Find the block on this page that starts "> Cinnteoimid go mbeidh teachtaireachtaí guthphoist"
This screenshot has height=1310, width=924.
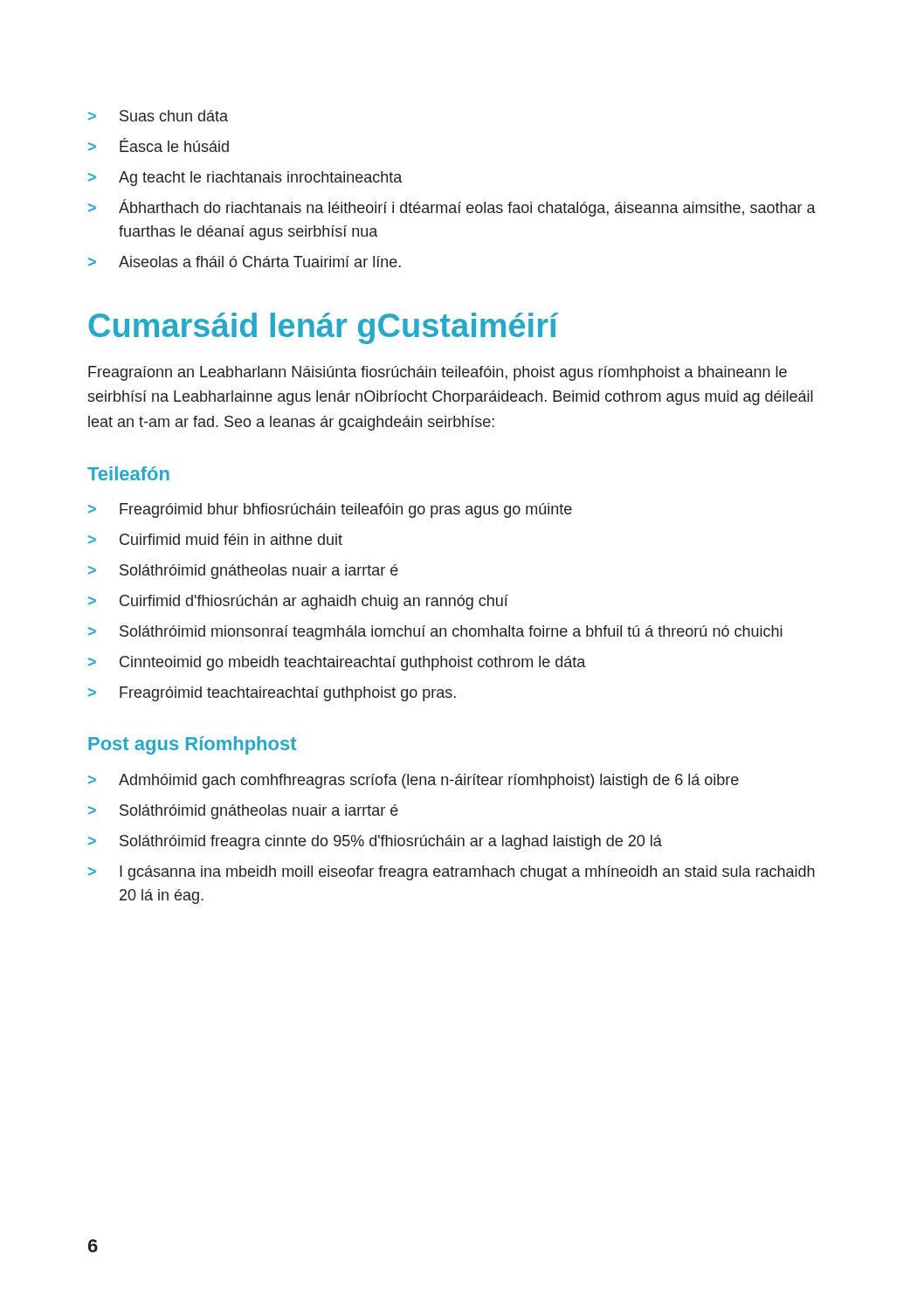tap(462, 663)
